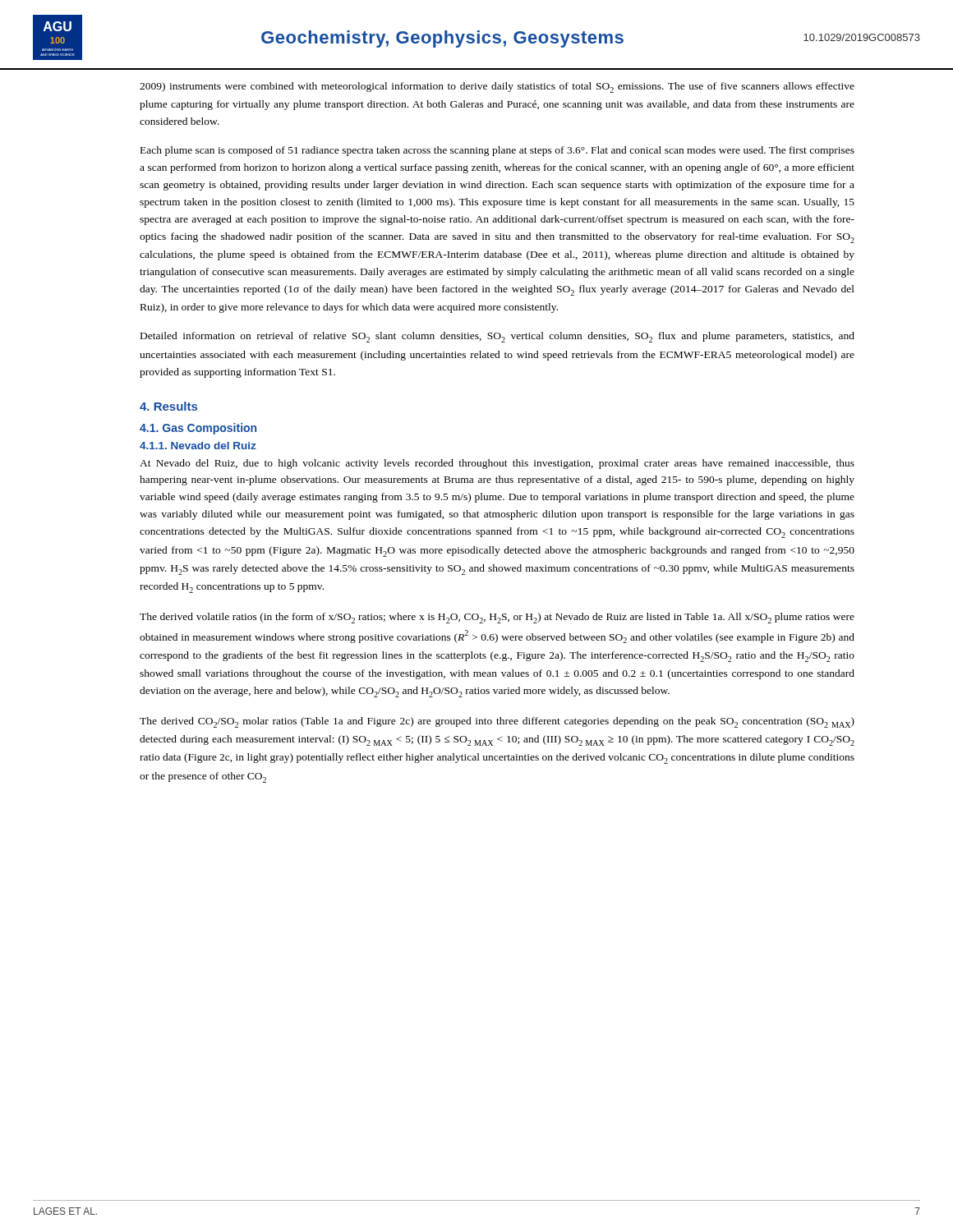
Task: Find the block on this page that starts "Detailed information on"
Action: (x=497, y=354)
